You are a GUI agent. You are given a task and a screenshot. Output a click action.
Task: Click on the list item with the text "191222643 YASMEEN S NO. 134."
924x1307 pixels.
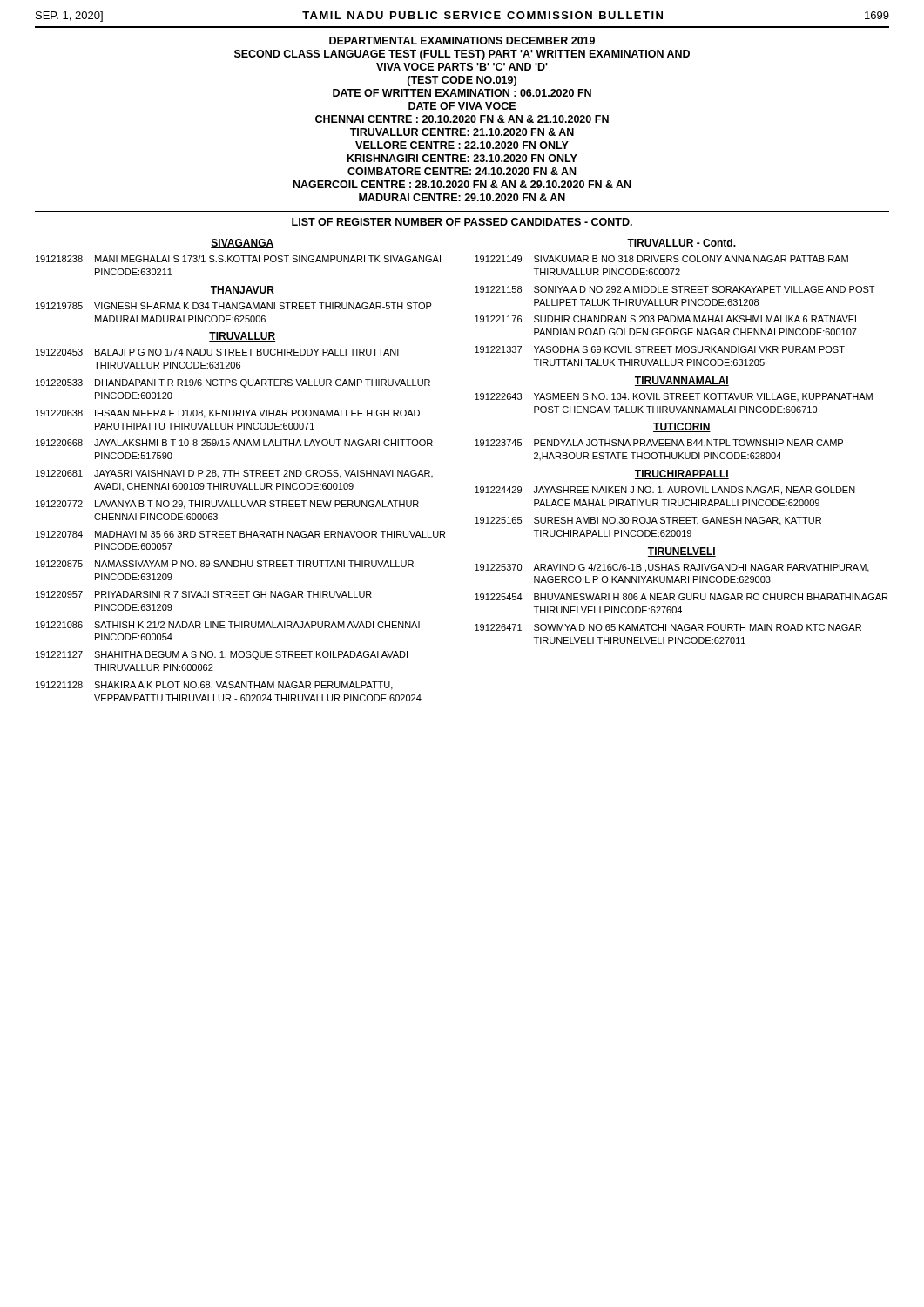(682, 403)
